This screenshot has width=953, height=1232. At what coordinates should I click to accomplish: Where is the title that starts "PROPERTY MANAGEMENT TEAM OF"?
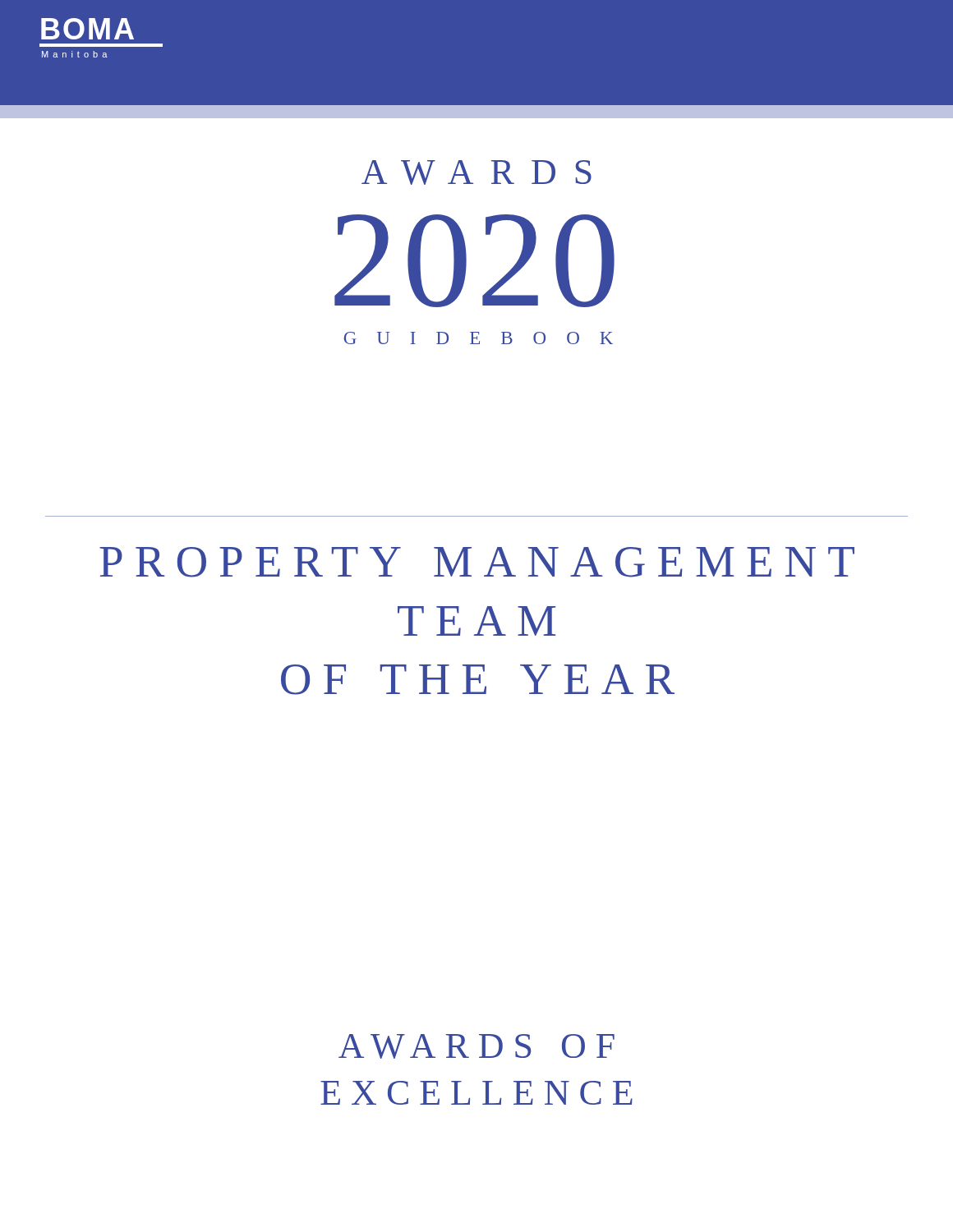pos(476,620)
